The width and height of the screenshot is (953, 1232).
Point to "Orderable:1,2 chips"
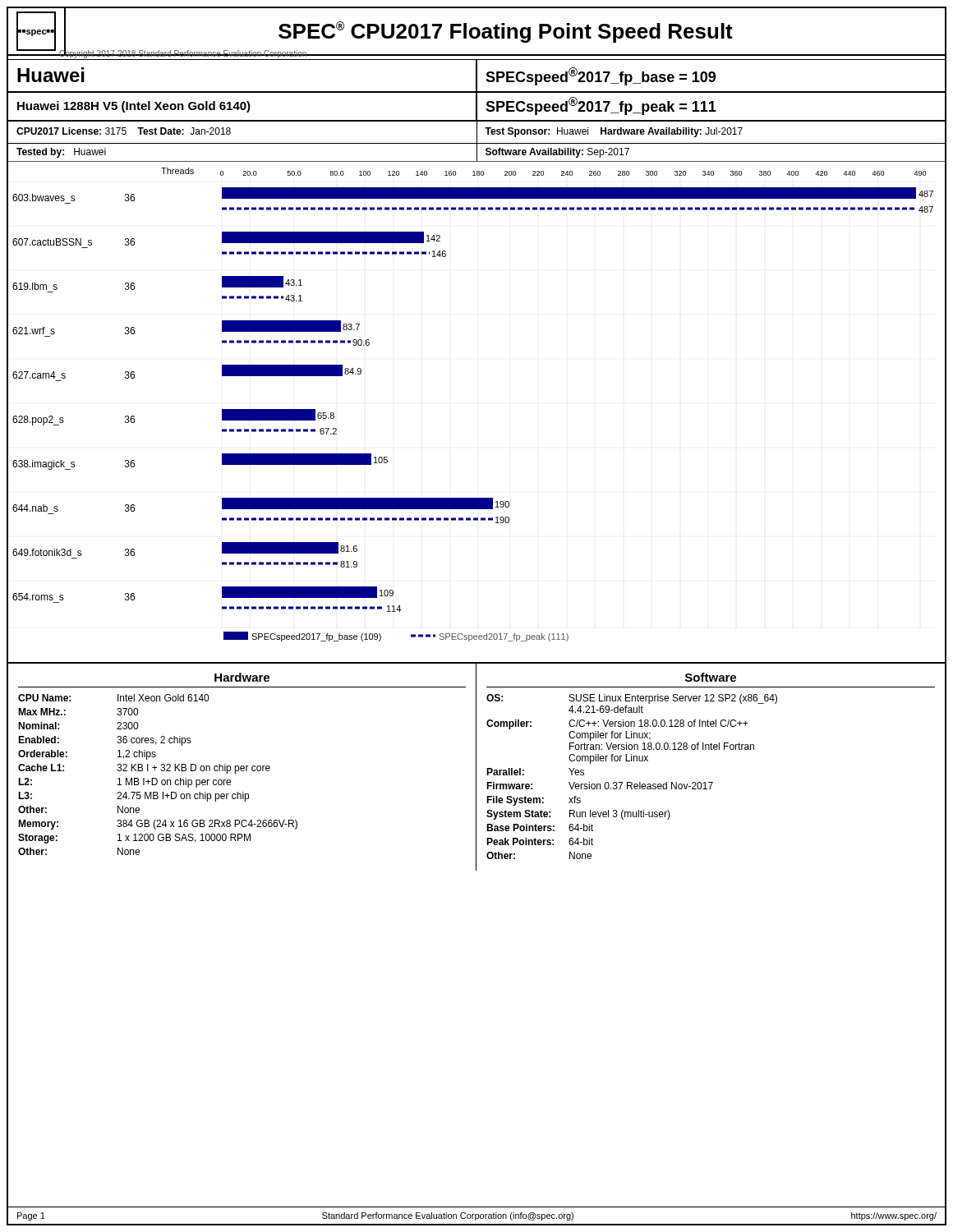[41, 754]
